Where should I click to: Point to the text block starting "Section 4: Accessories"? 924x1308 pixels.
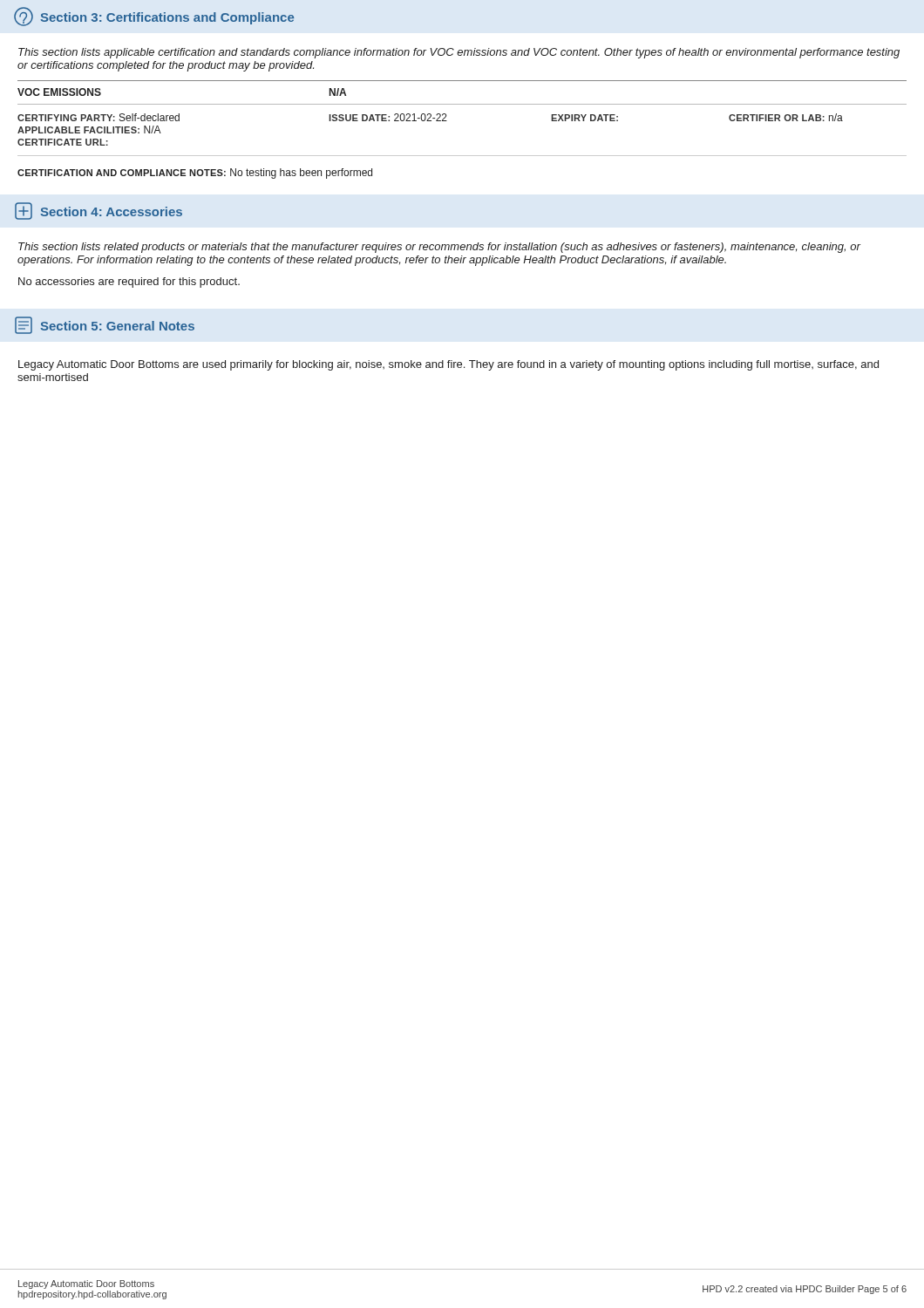tap(98, 211)
